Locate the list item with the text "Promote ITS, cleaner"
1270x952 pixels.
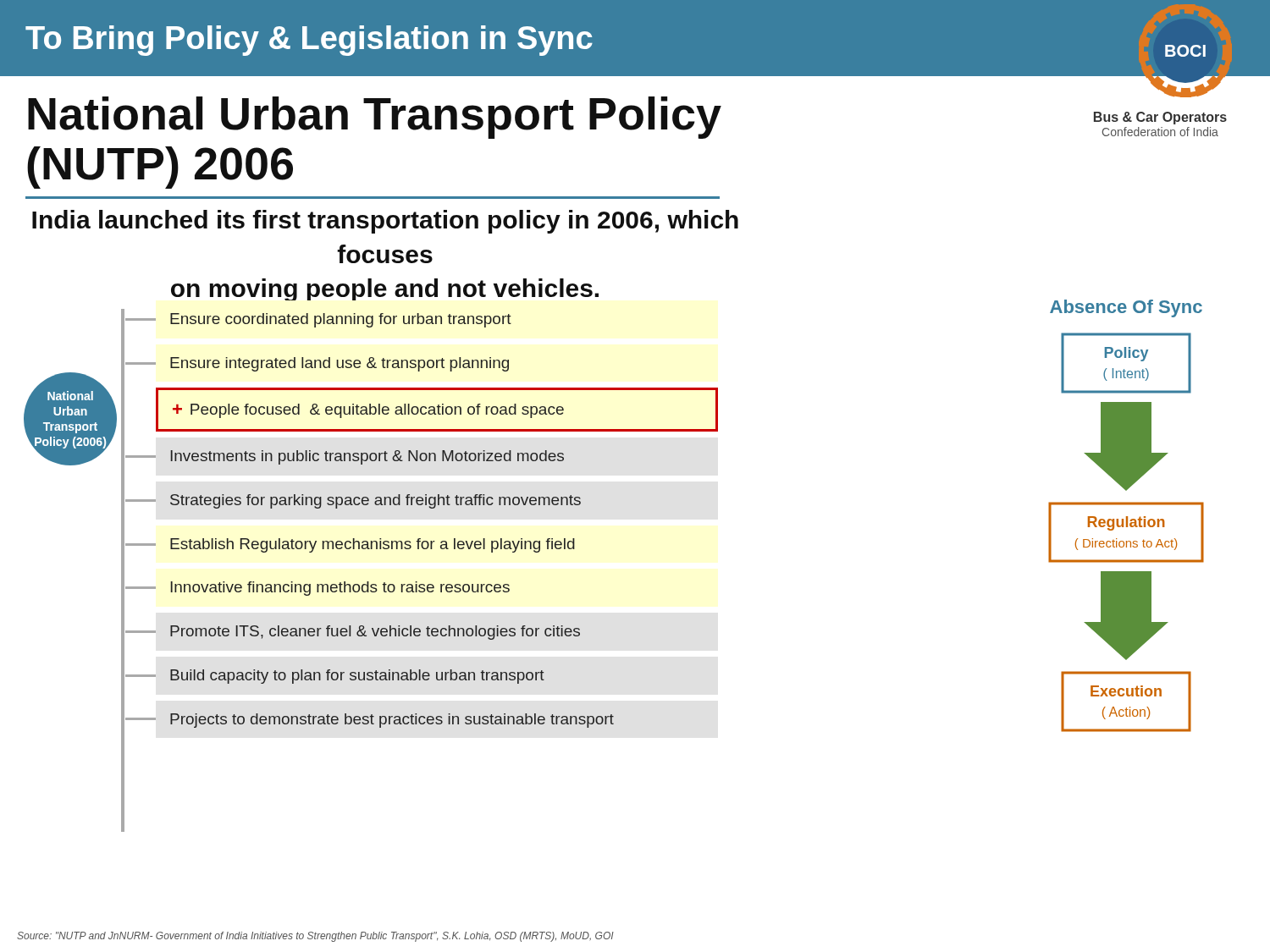(422, 632)
